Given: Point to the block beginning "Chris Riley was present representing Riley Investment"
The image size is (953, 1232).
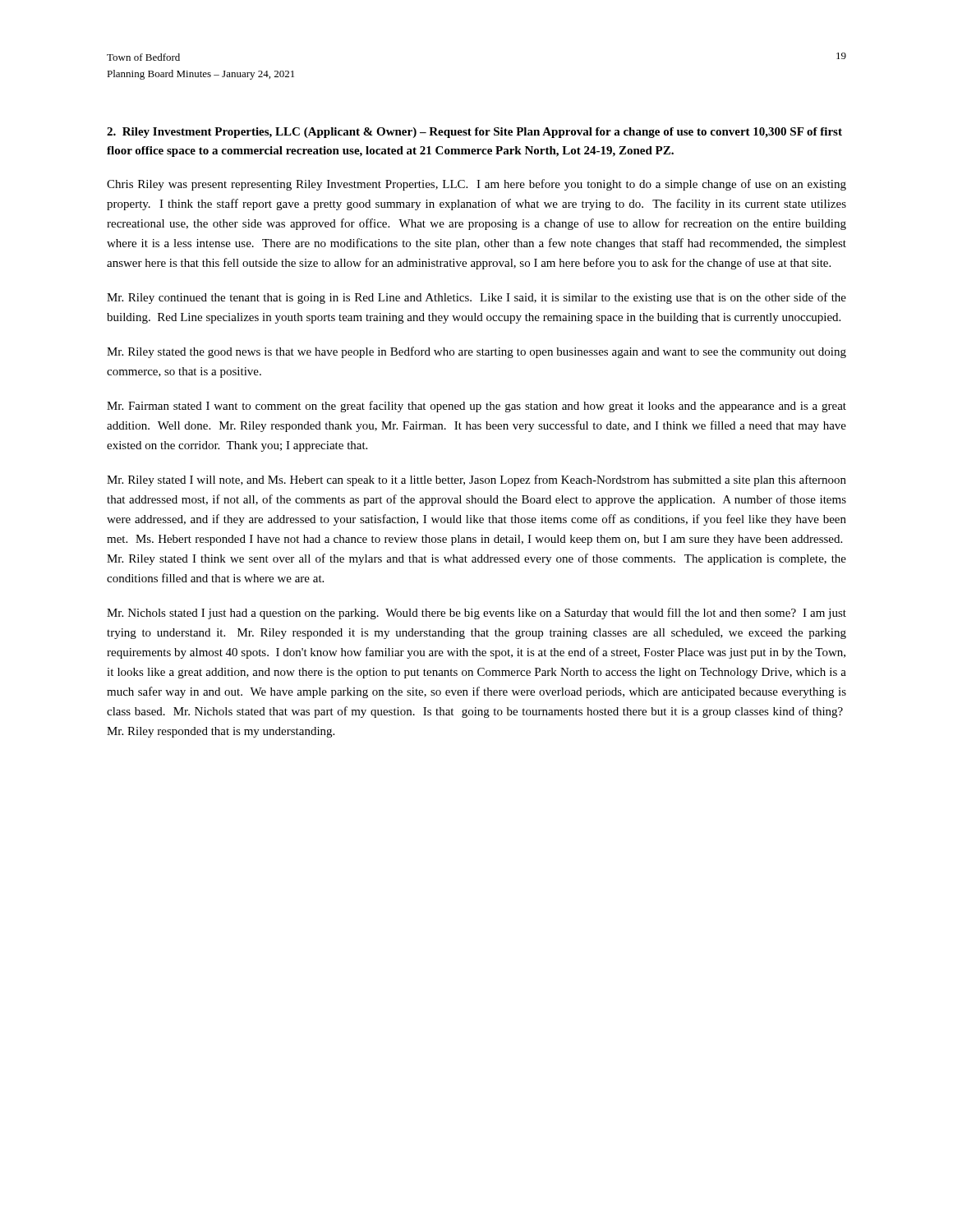Looking at the screenshot, I should tap(476, 223).
